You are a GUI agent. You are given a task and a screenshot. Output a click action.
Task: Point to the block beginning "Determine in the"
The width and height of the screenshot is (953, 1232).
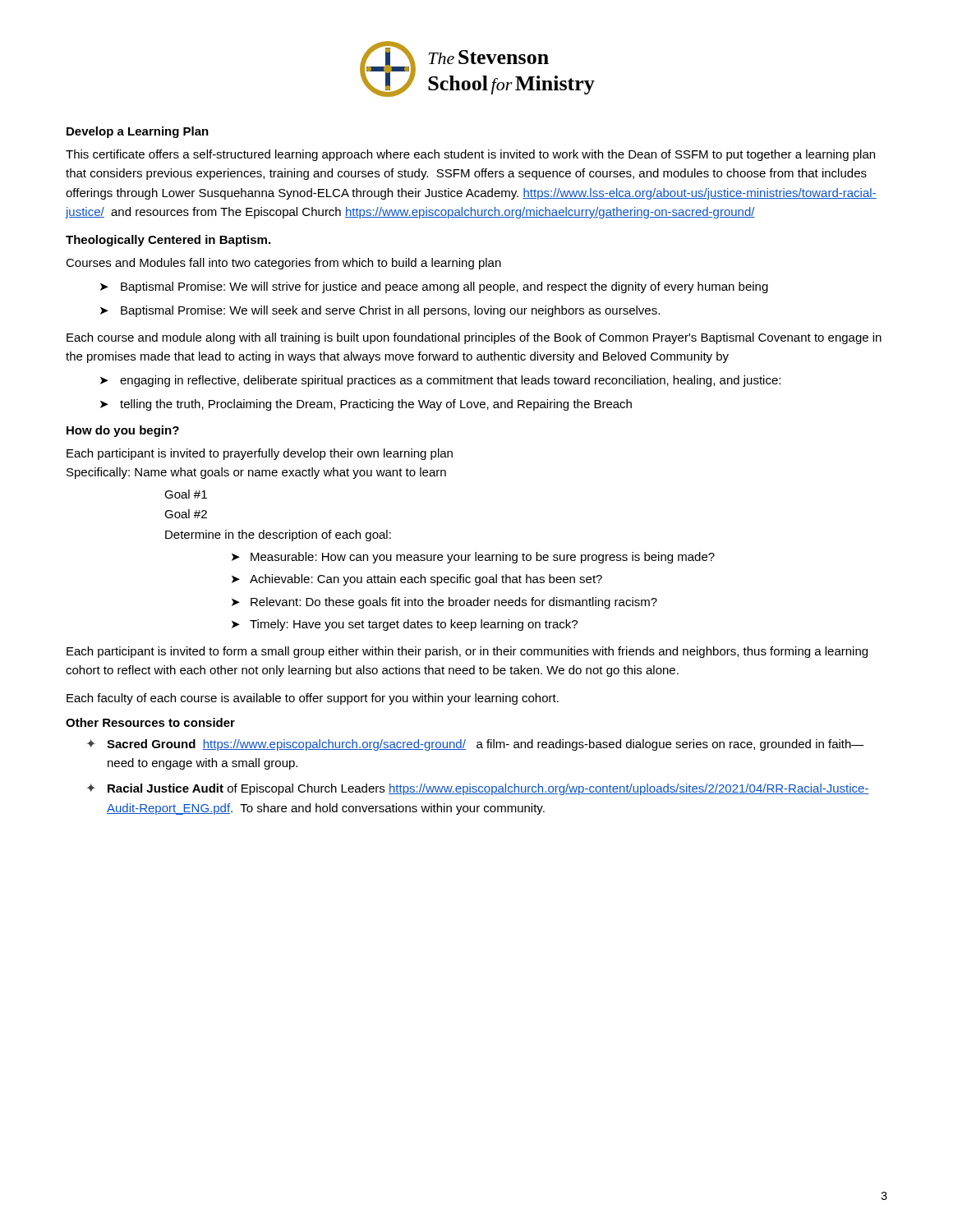click(278, 534)
